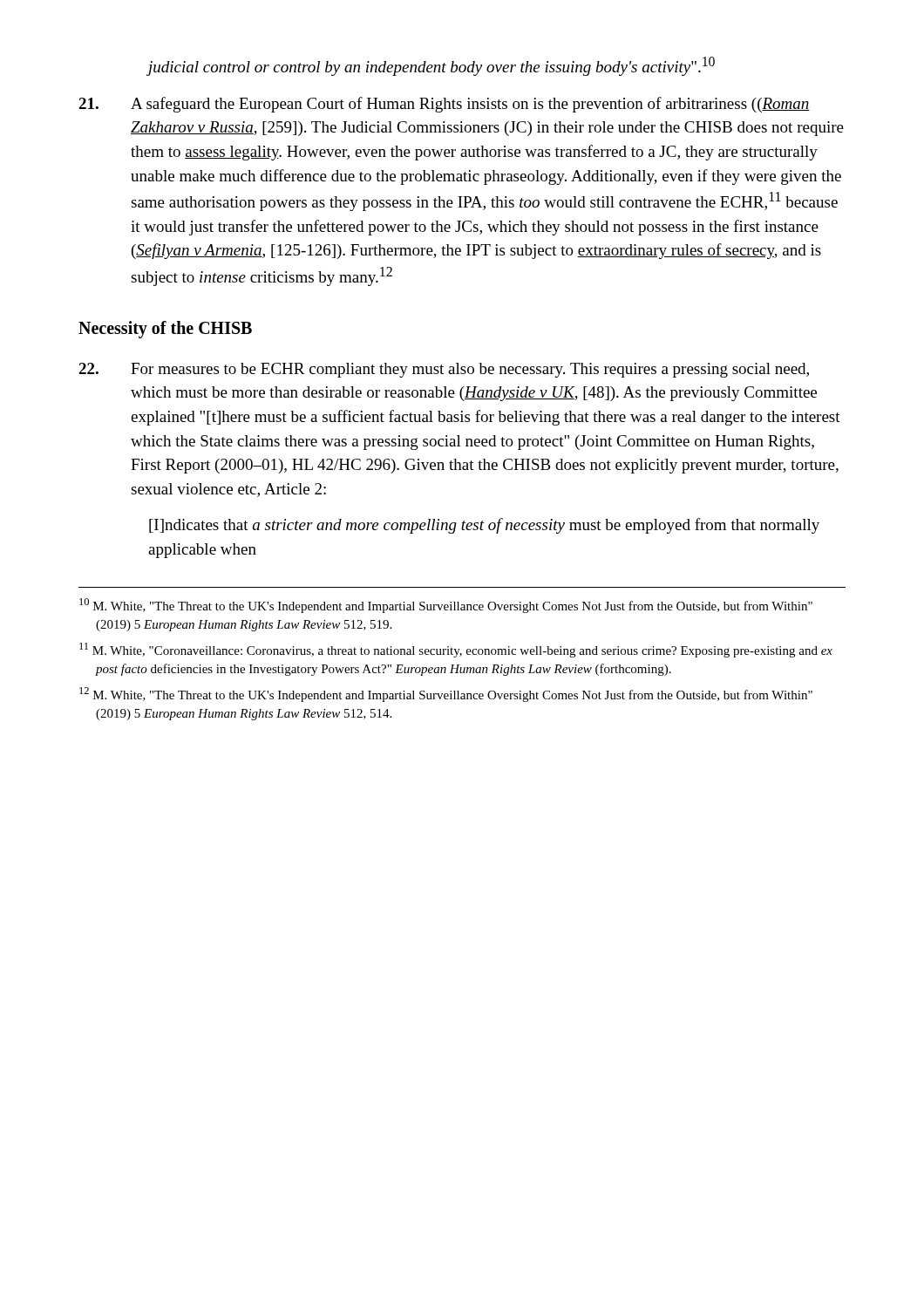Locate the block of text that opens with "12 M. White, "The"
The height and width of the screenshot is (1308, 924).
tap(446, 703)
